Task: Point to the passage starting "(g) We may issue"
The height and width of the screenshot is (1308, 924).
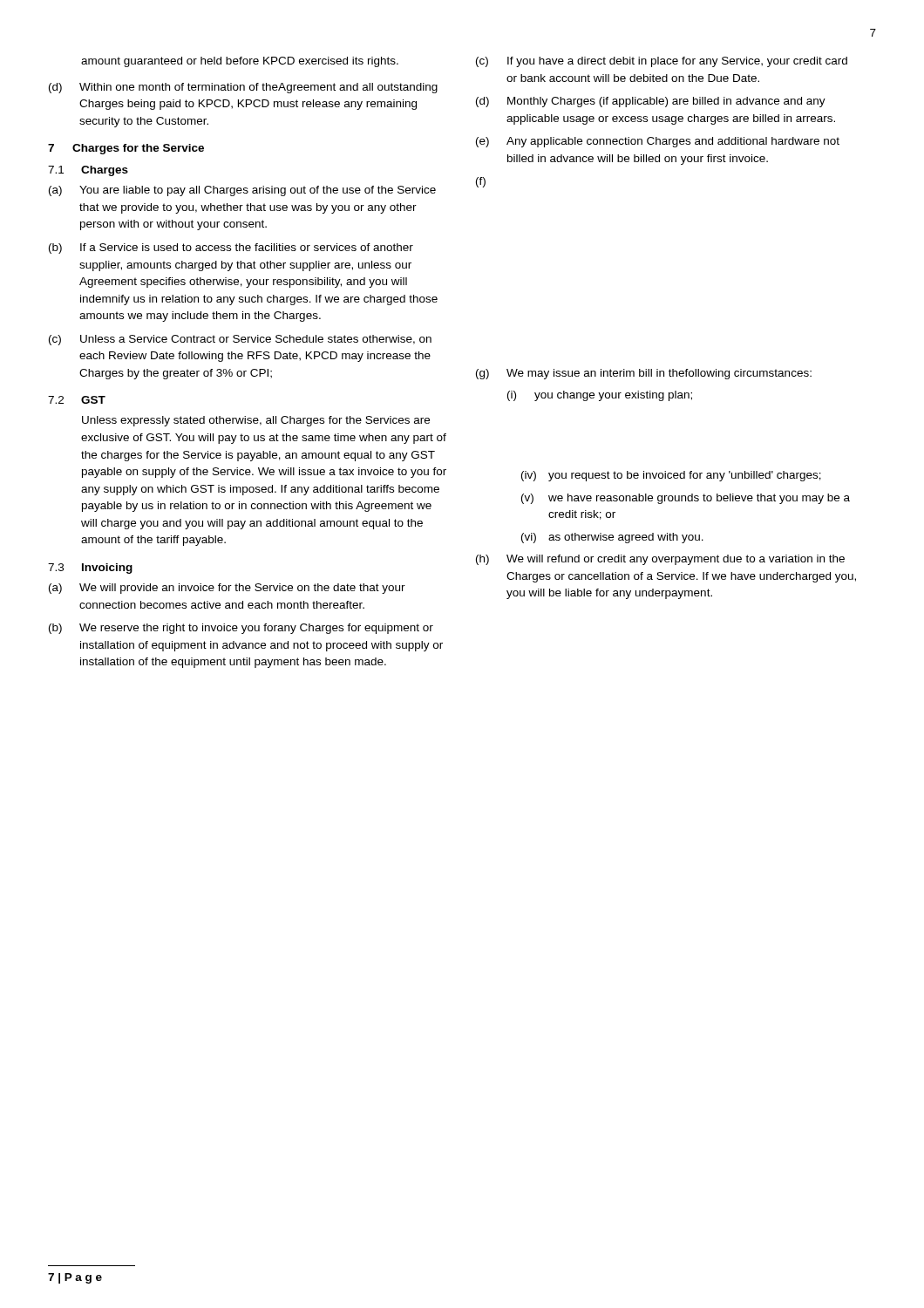Action: point(667,386)
